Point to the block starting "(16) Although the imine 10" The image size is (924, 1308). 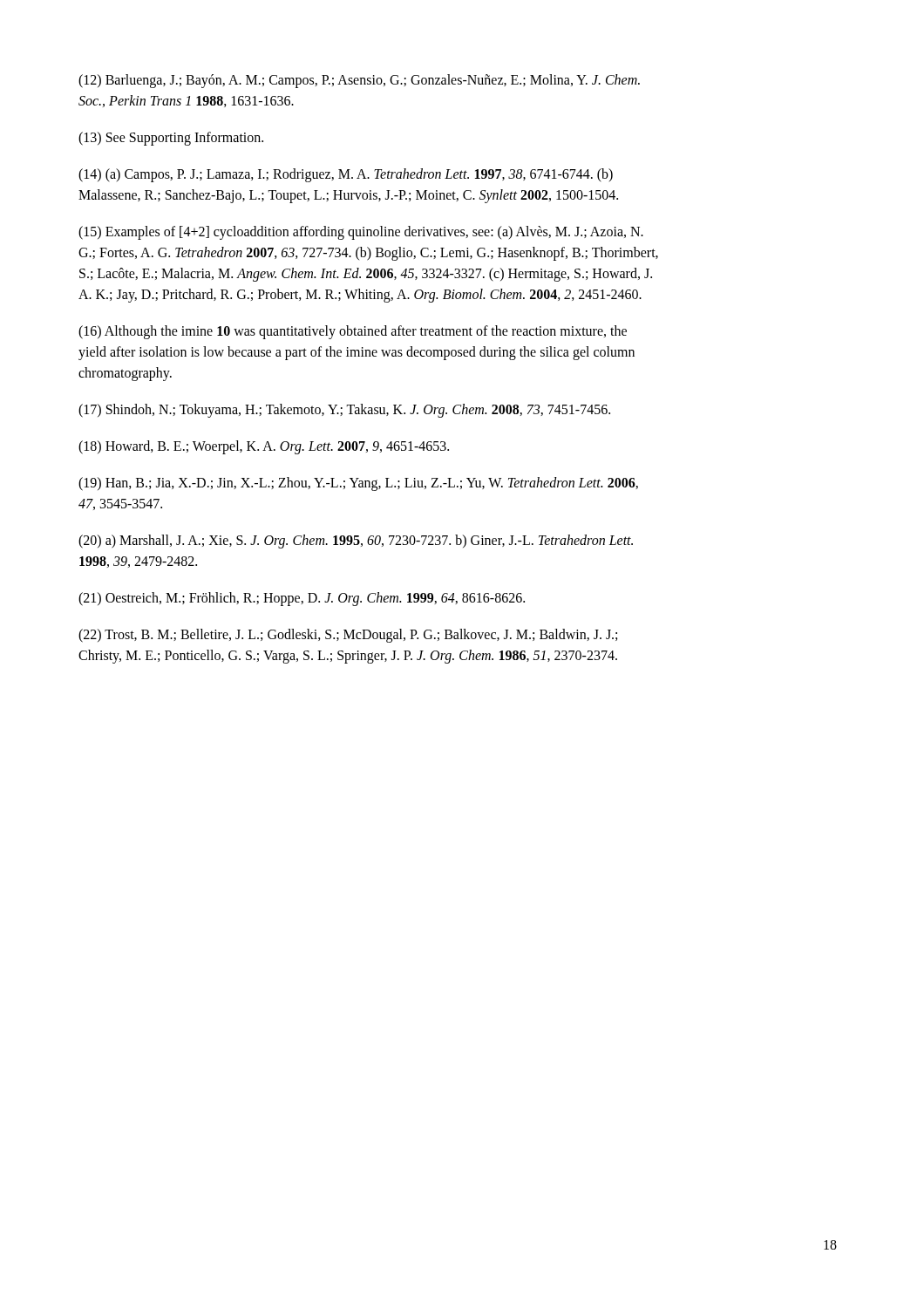click(458, 352)
